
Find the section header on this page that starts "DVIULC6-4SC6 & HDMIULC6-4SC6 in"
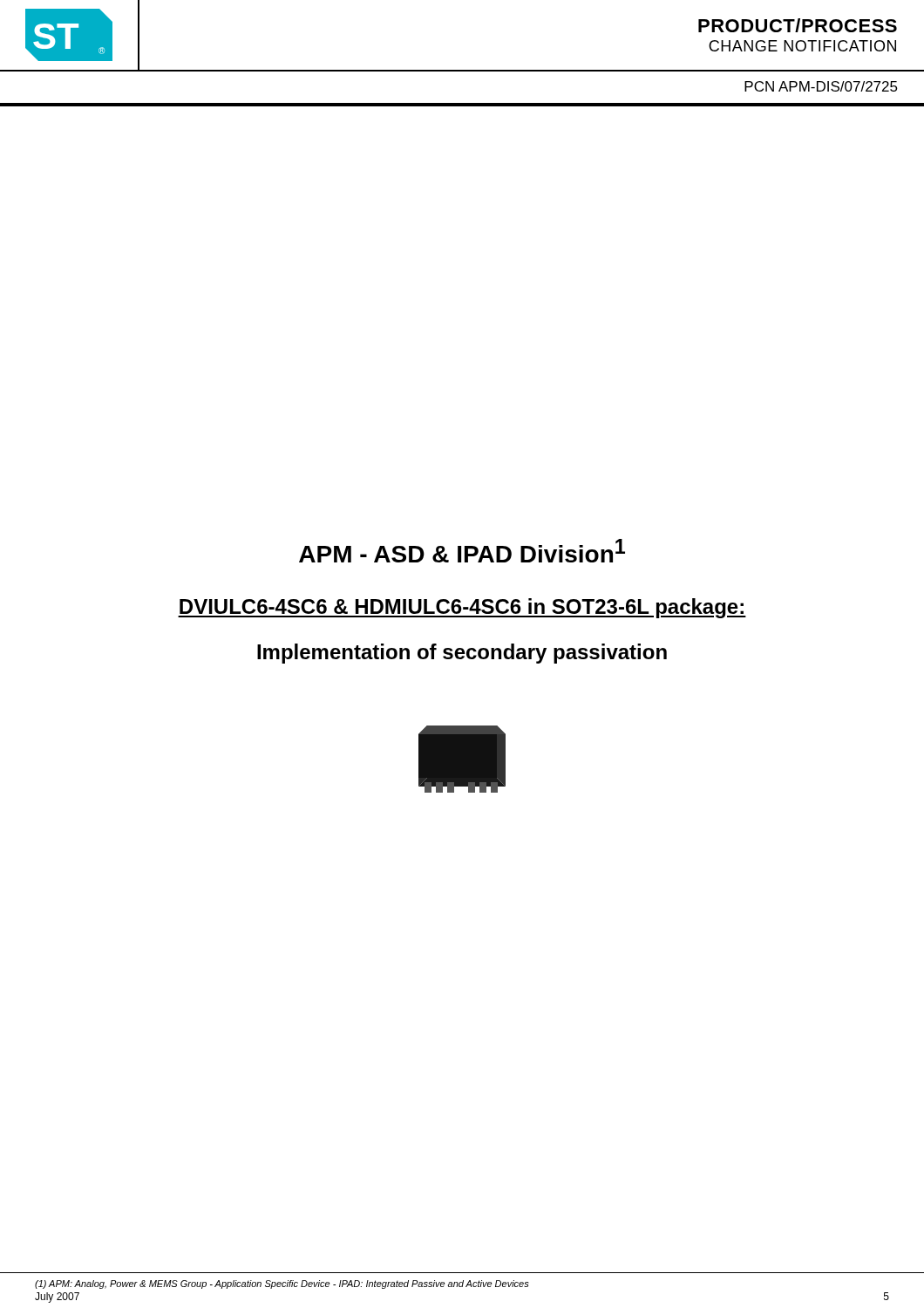(x=462, y=607)
